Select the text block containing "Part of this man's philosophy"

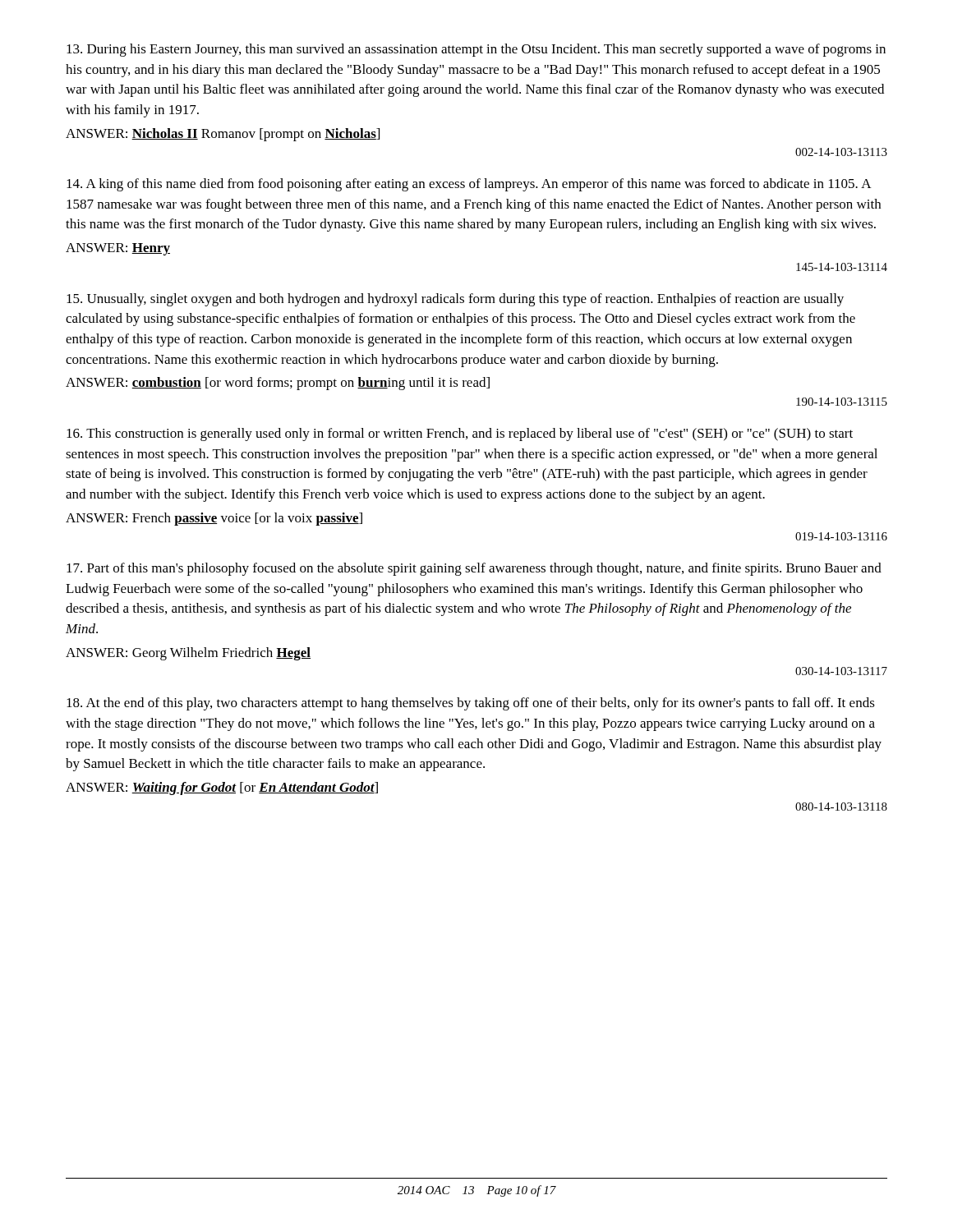coord(476,611)
